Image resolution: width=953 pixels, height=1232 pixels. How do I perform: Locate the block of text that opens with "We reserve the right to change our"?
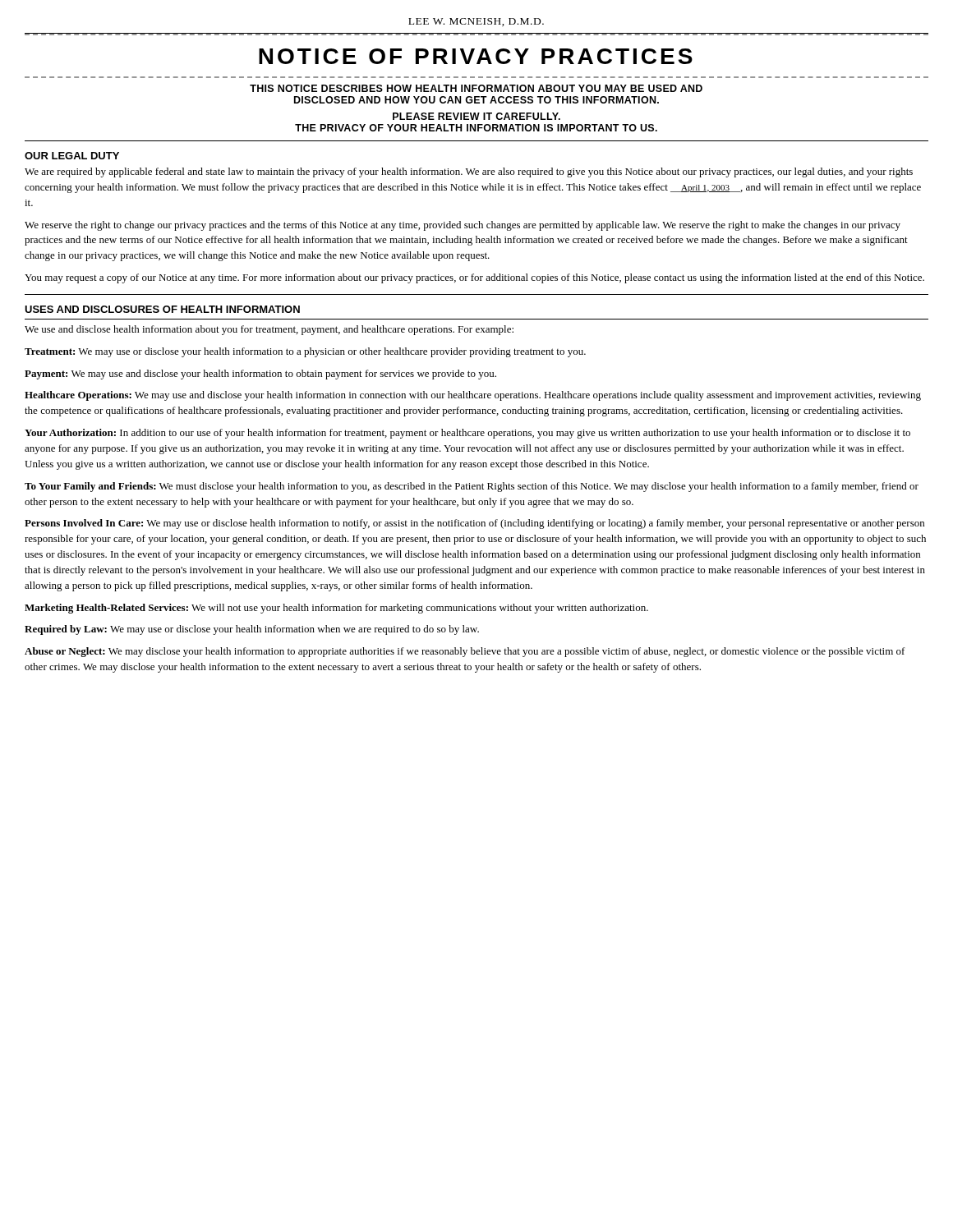(x=466, y=240)
